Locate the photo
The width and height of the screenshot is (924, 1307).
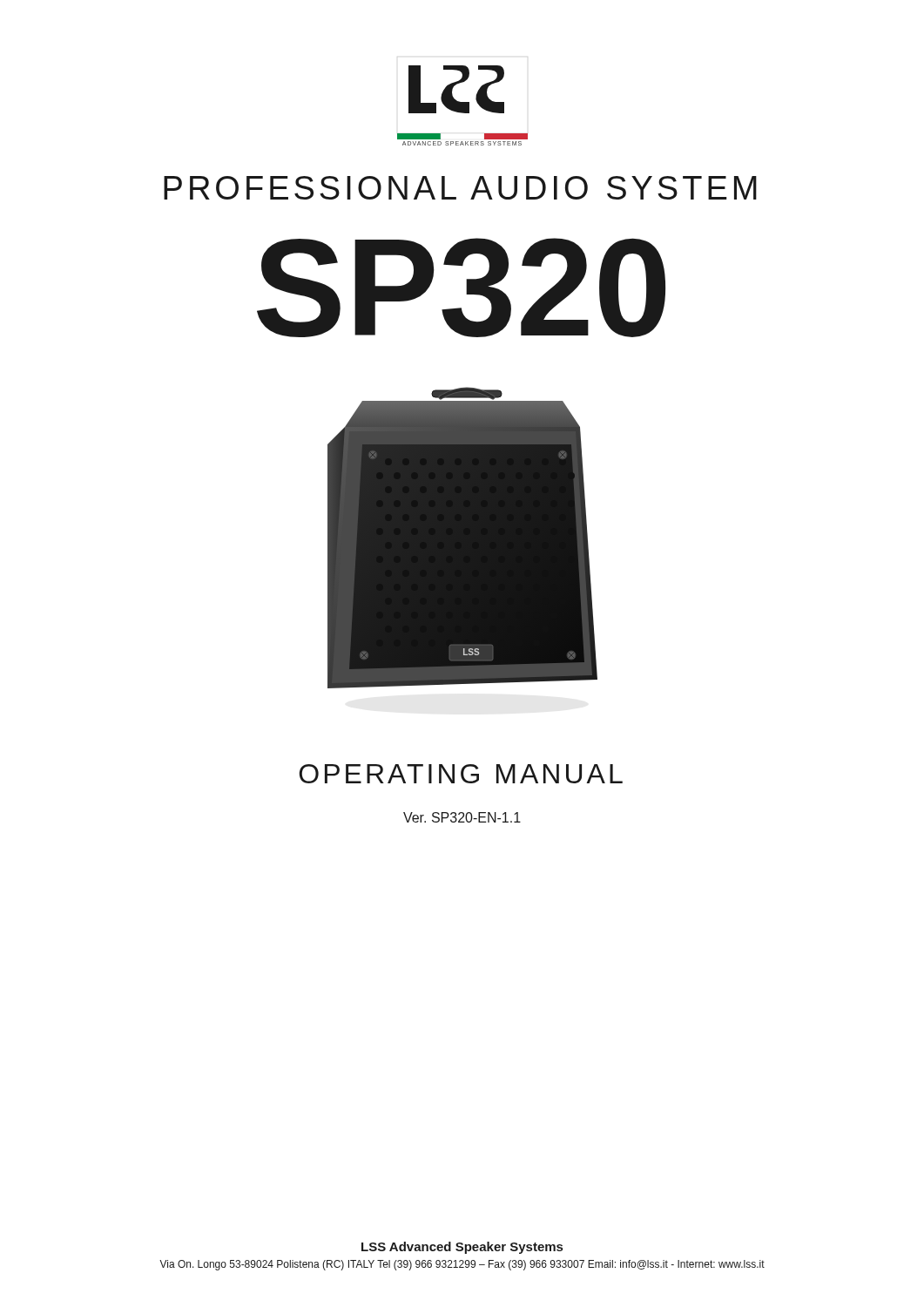pyautogui.click(x=462, y=545)
